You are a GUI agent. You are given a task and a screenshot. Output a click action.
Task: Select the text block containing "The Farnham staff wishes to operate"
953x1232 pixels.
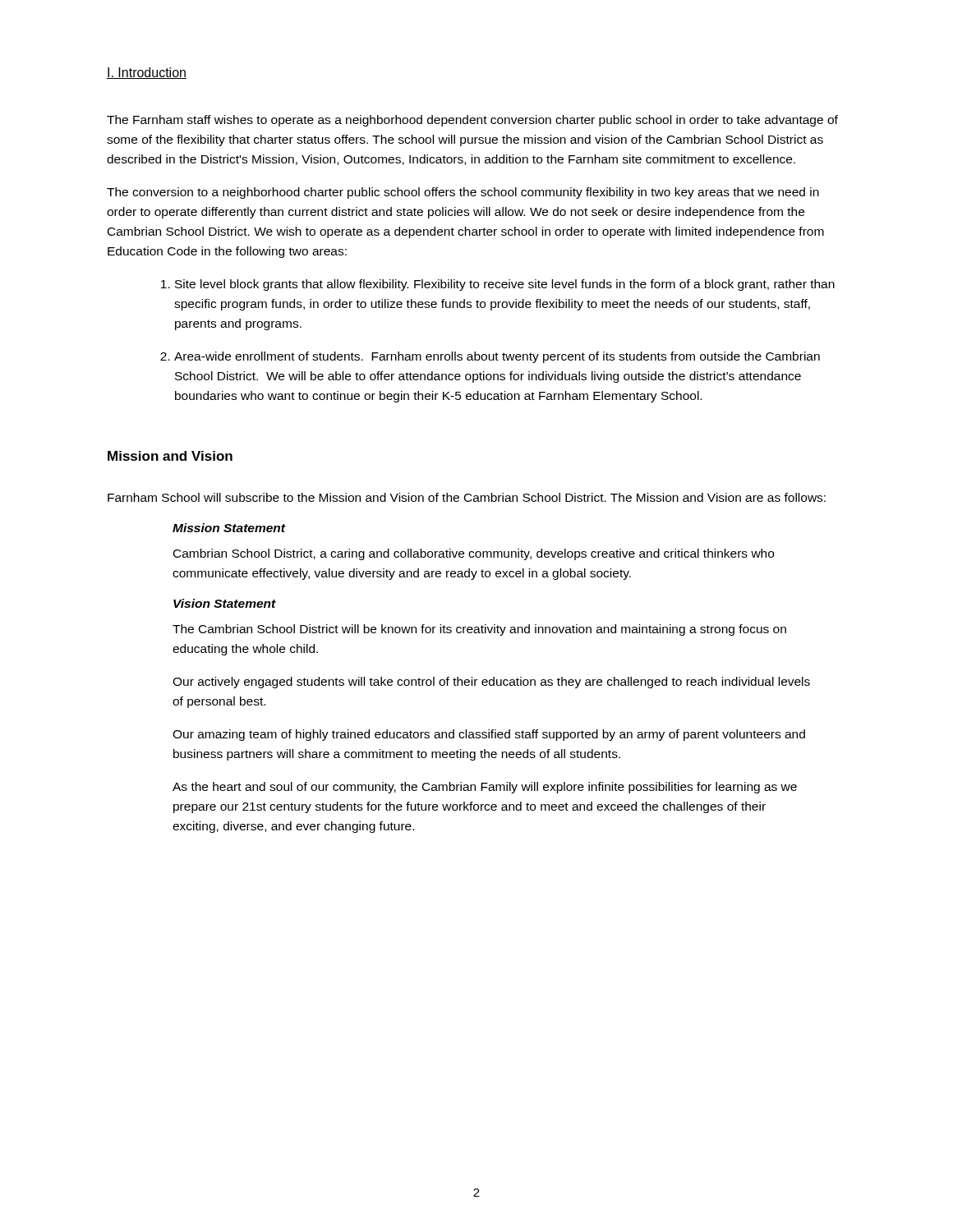[x=476, y=140]
